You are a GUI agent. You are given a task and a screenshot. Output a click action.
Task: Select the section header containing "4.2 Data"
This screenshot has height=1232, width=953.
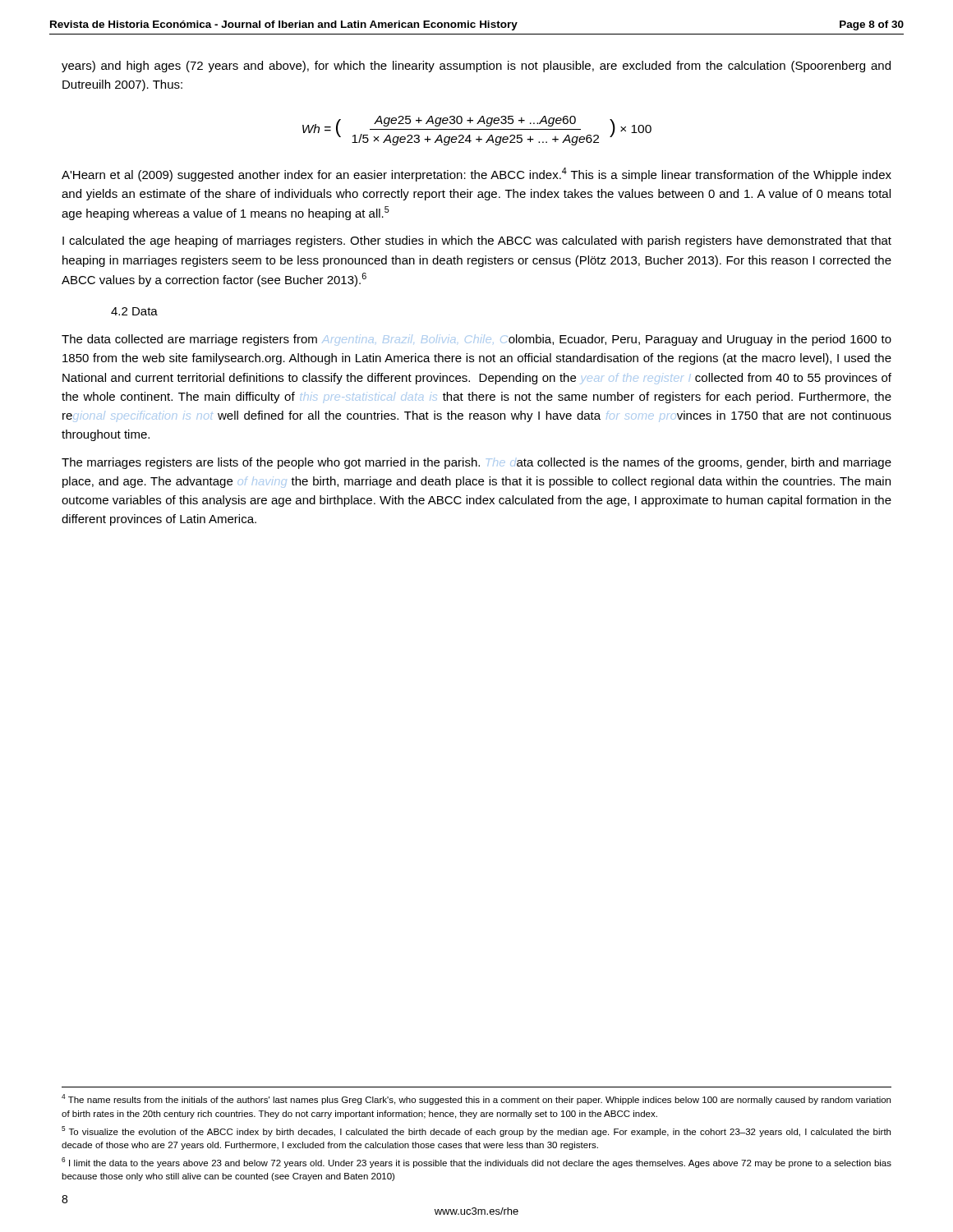[134, 311]
